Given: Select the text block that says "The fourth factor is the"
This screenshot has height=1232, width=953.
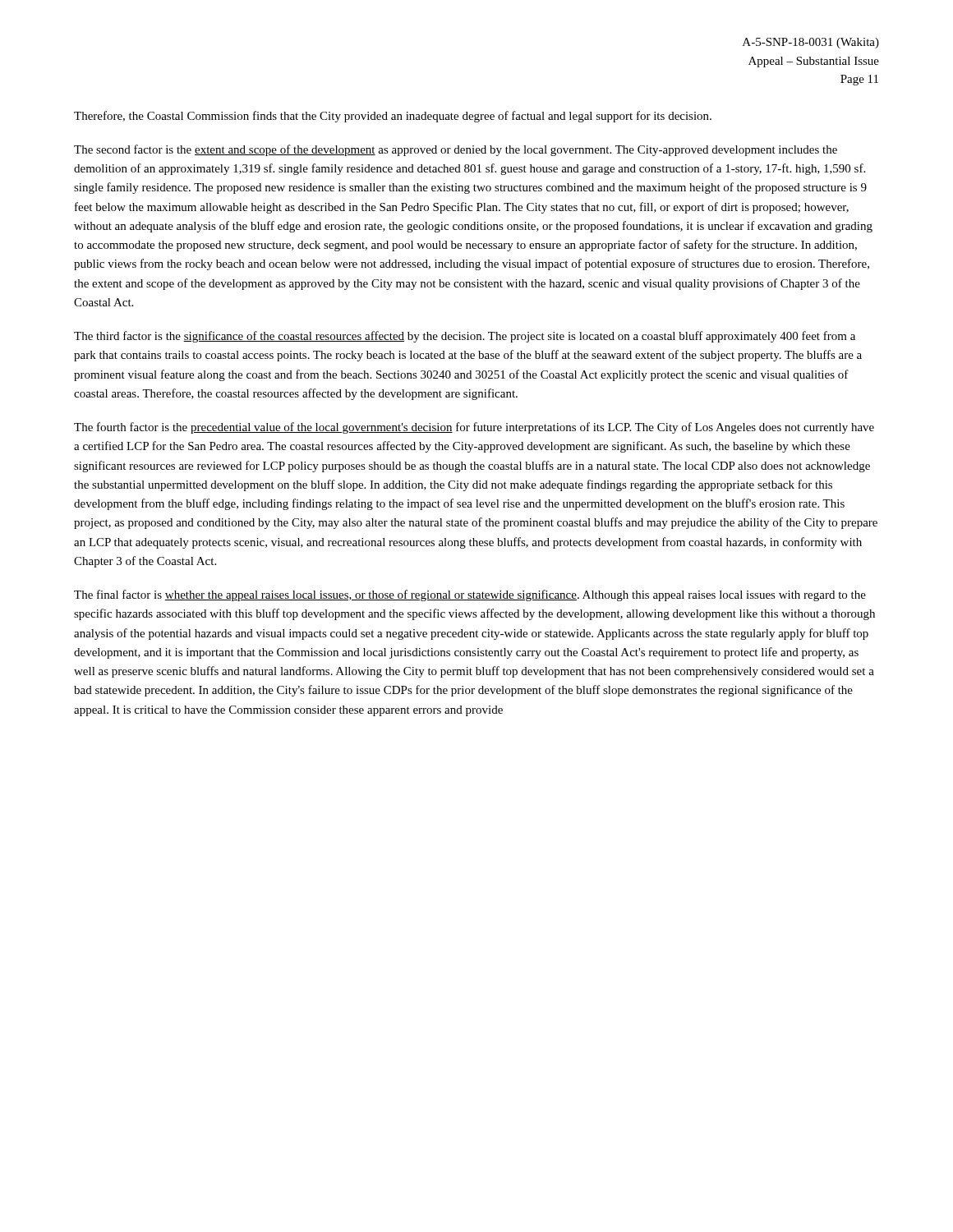Looking at the screenshot, I should [x=476, y=494].
